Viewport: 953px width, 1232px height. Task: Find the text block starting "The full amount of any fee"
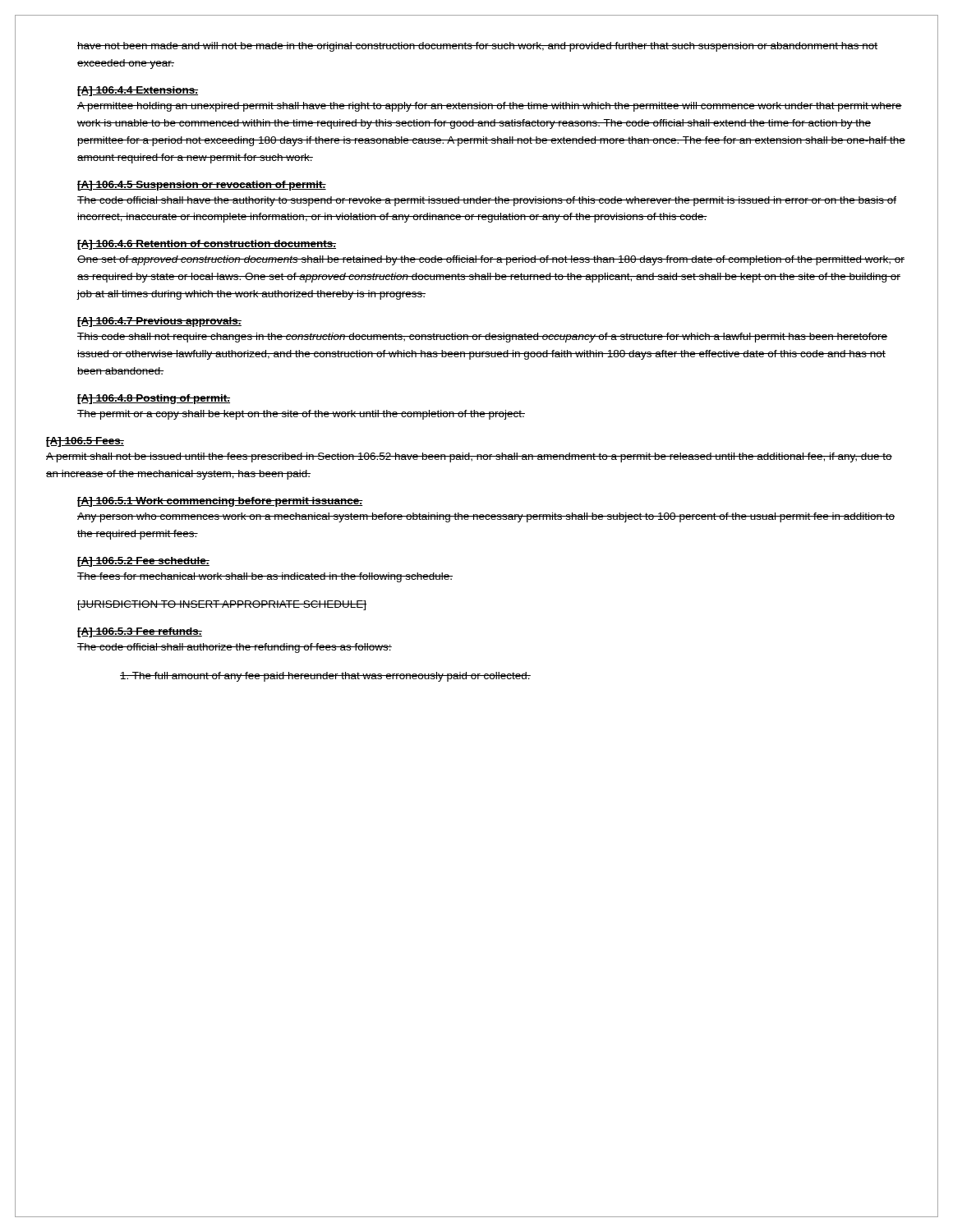pos(325,676)
